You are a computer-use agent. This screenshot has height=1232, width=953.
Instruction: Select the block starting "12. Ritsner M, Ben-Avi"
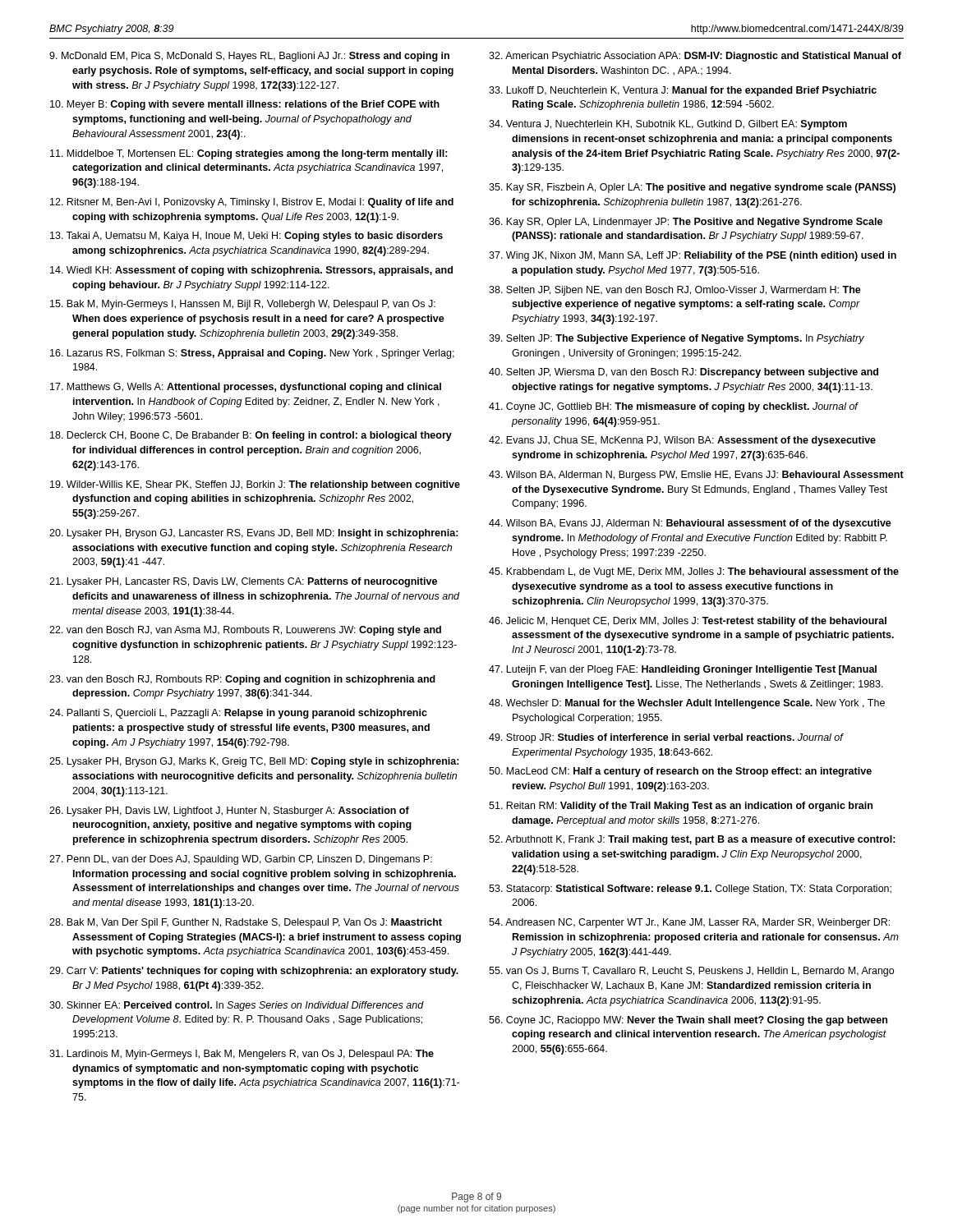click(251, 209)
